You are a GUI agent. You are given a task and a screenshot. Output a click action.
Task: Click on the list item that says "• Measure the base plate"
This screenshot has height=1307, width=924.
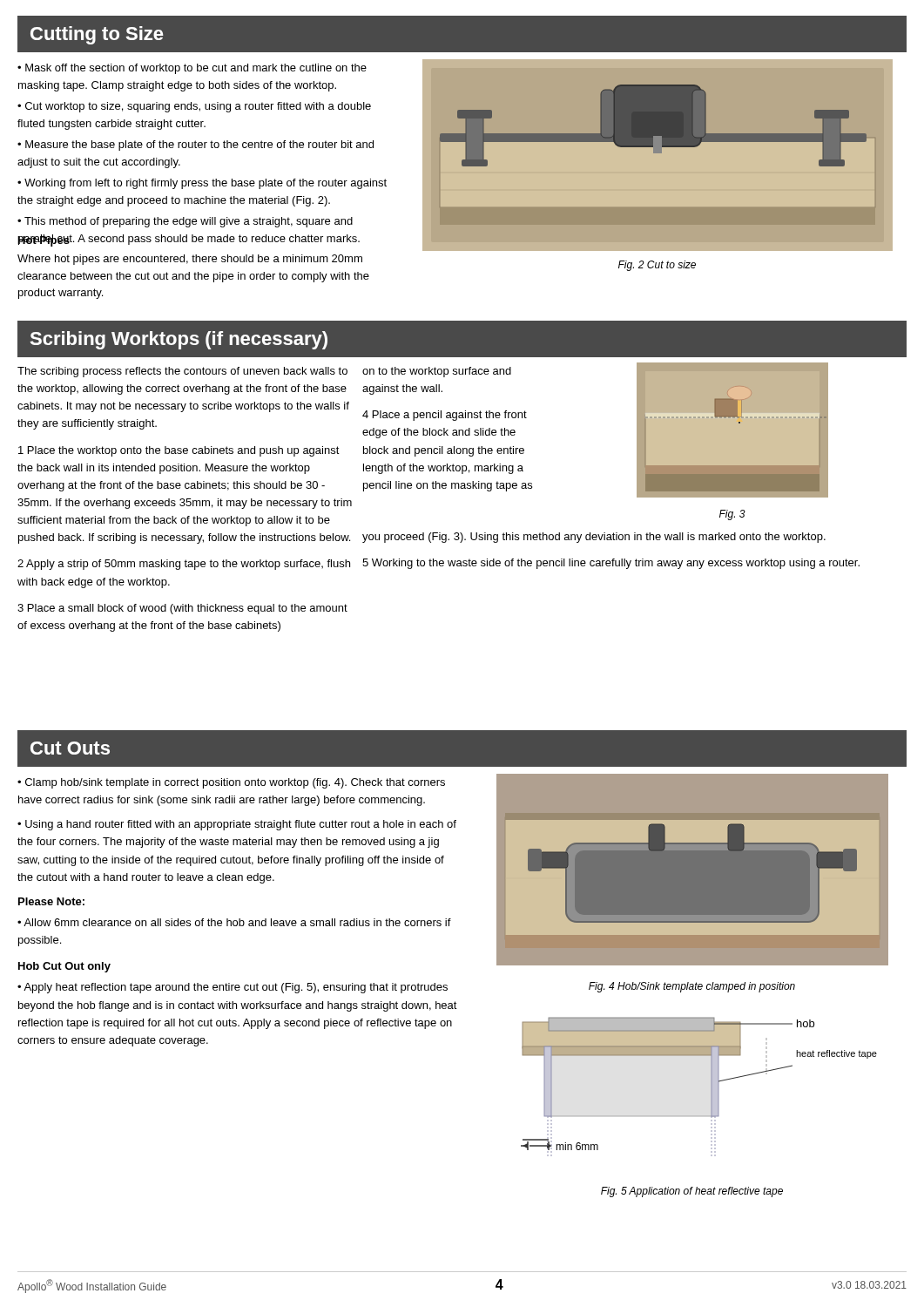click(196, 153)
